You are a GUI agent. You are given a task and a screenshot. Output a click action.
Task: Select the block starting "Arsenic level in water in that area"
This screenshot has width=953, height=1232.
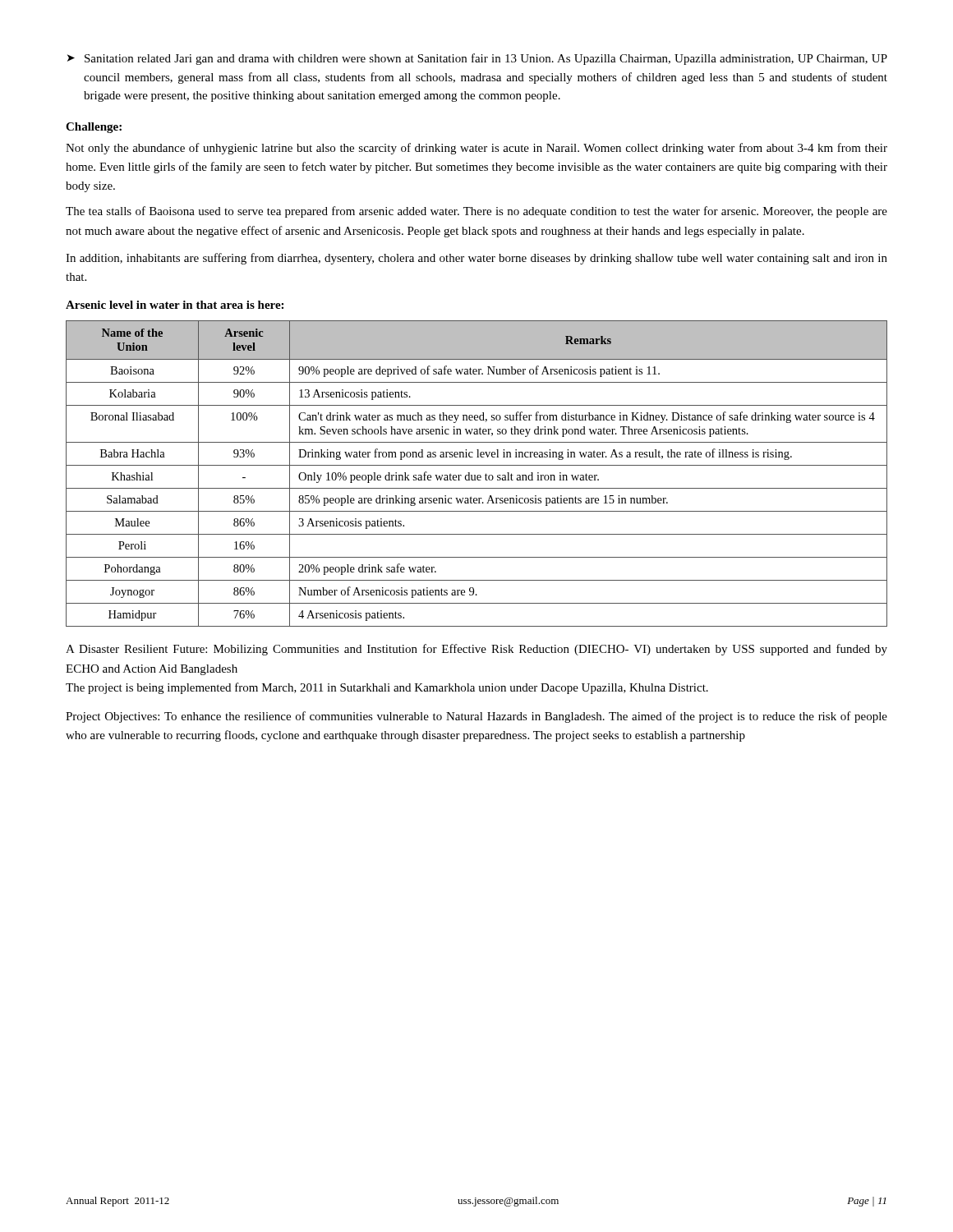click(175, 305)
